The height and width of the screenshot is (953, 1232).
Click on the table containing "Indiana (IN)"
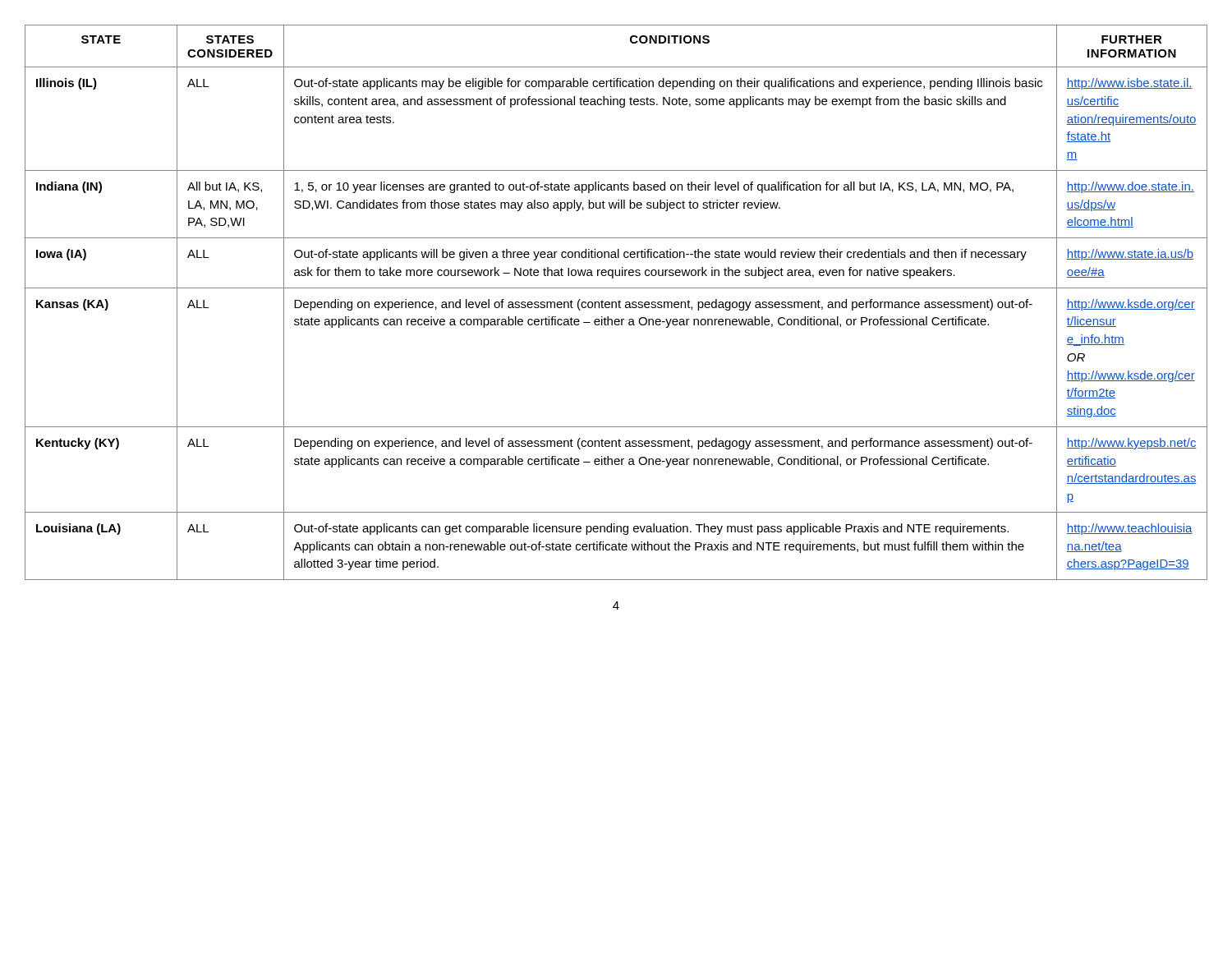coord(616,302)
